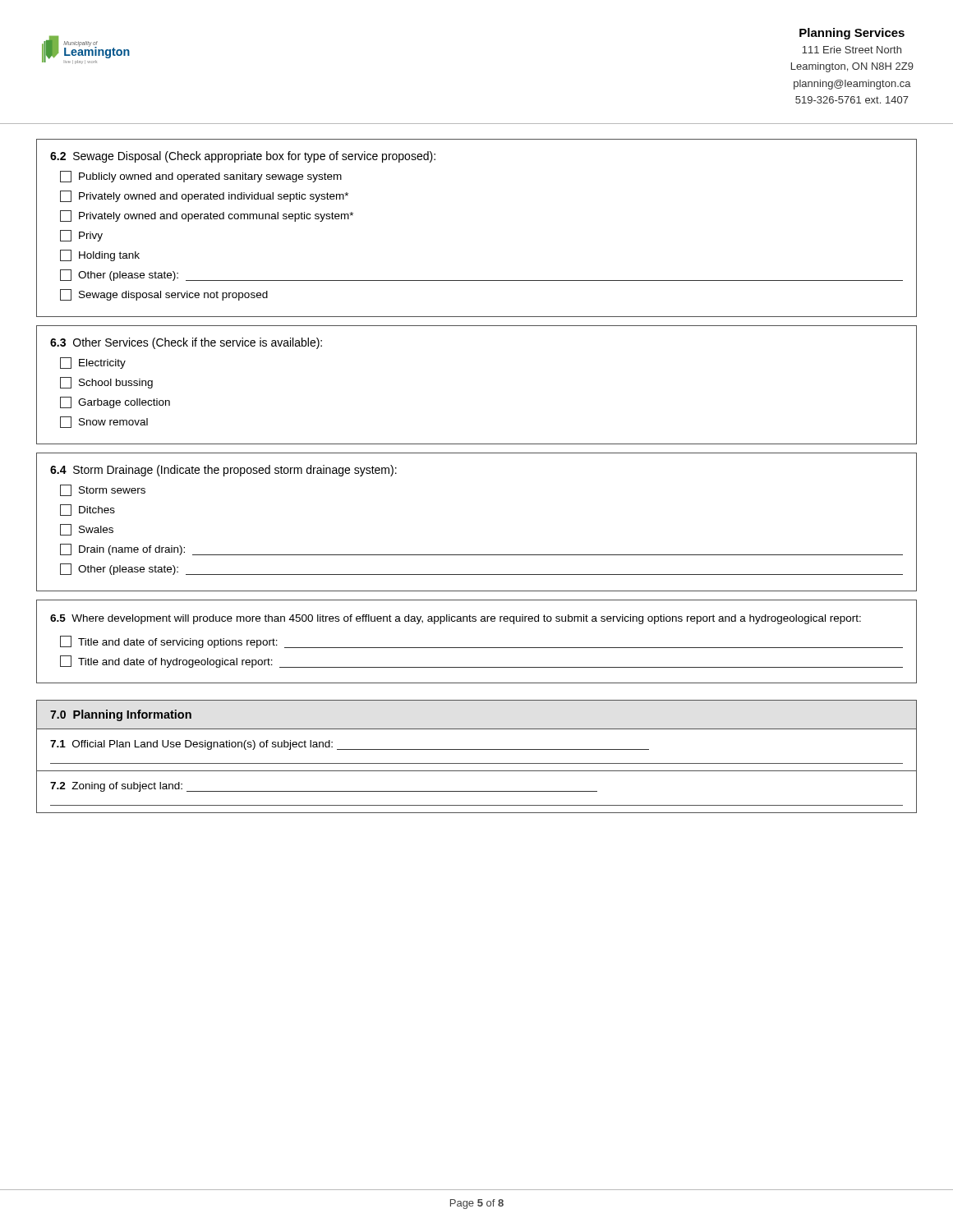This screenshot has height=1232, width=953.
Task: Select the table that reads "3 Other Services (Check"
Action: coord(476,385)
